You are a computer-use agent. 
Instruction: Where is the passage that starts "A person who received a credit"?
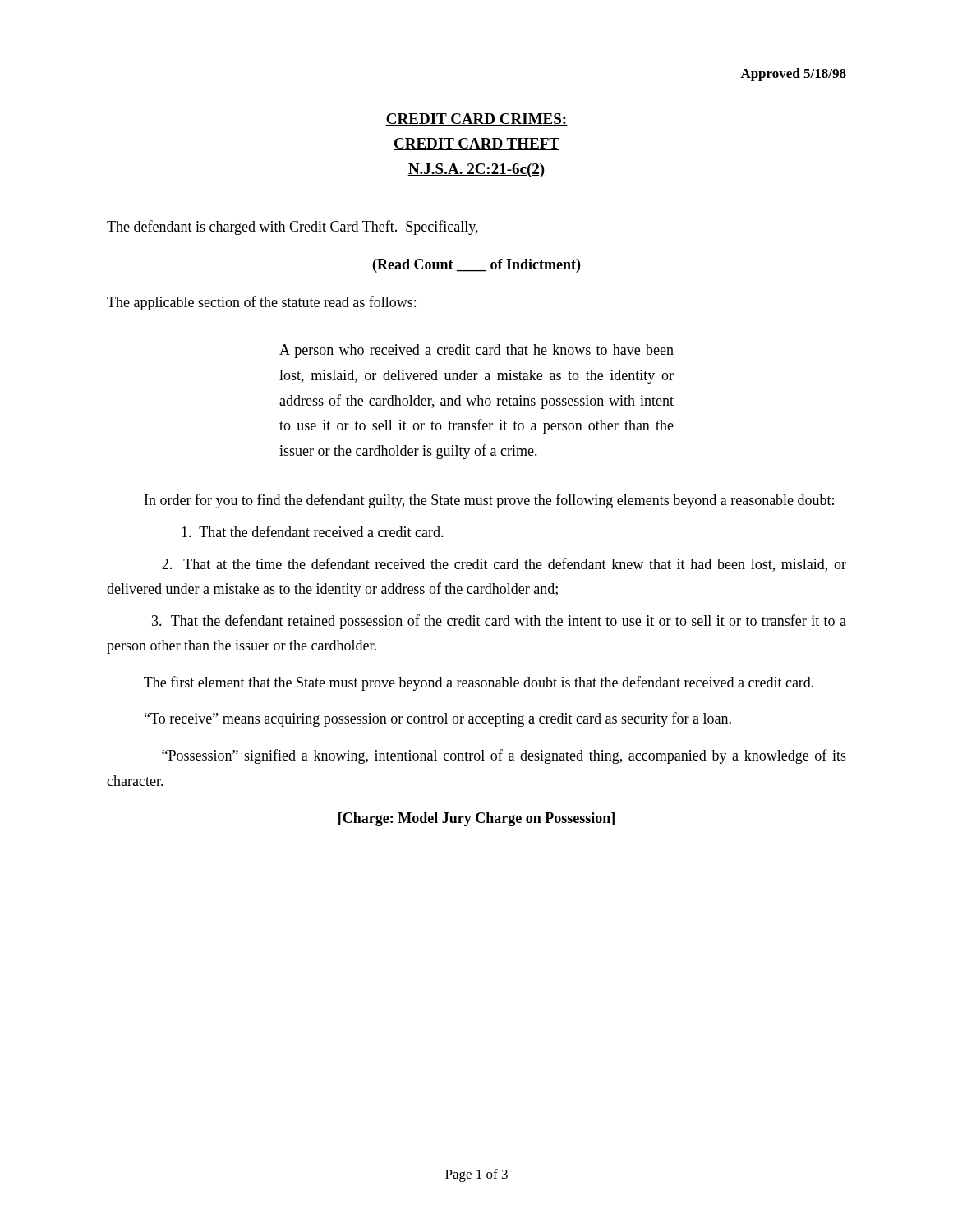(476, 400)
